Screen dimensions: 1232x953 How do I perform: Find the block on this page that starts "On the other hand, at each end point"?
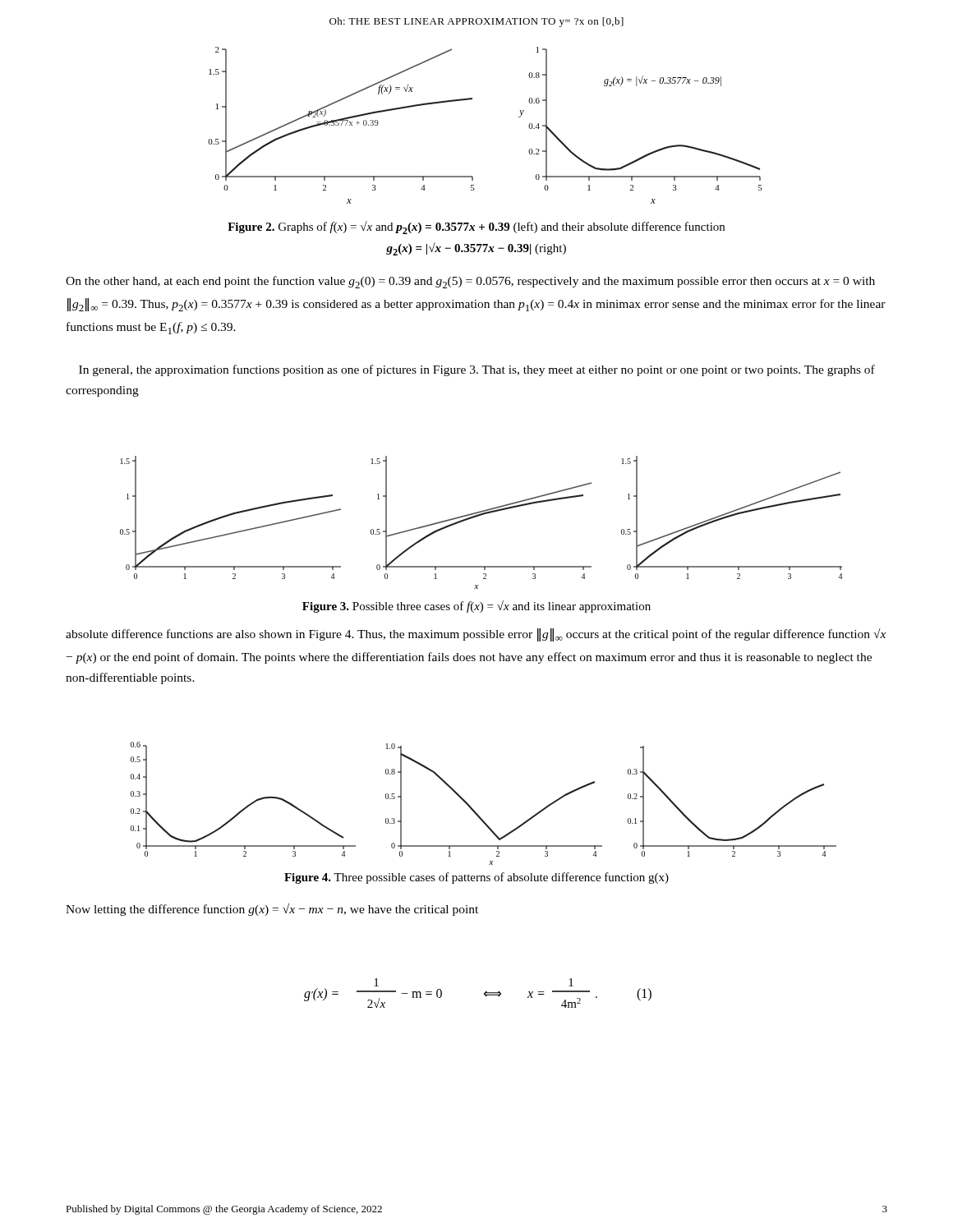(470, 282)
